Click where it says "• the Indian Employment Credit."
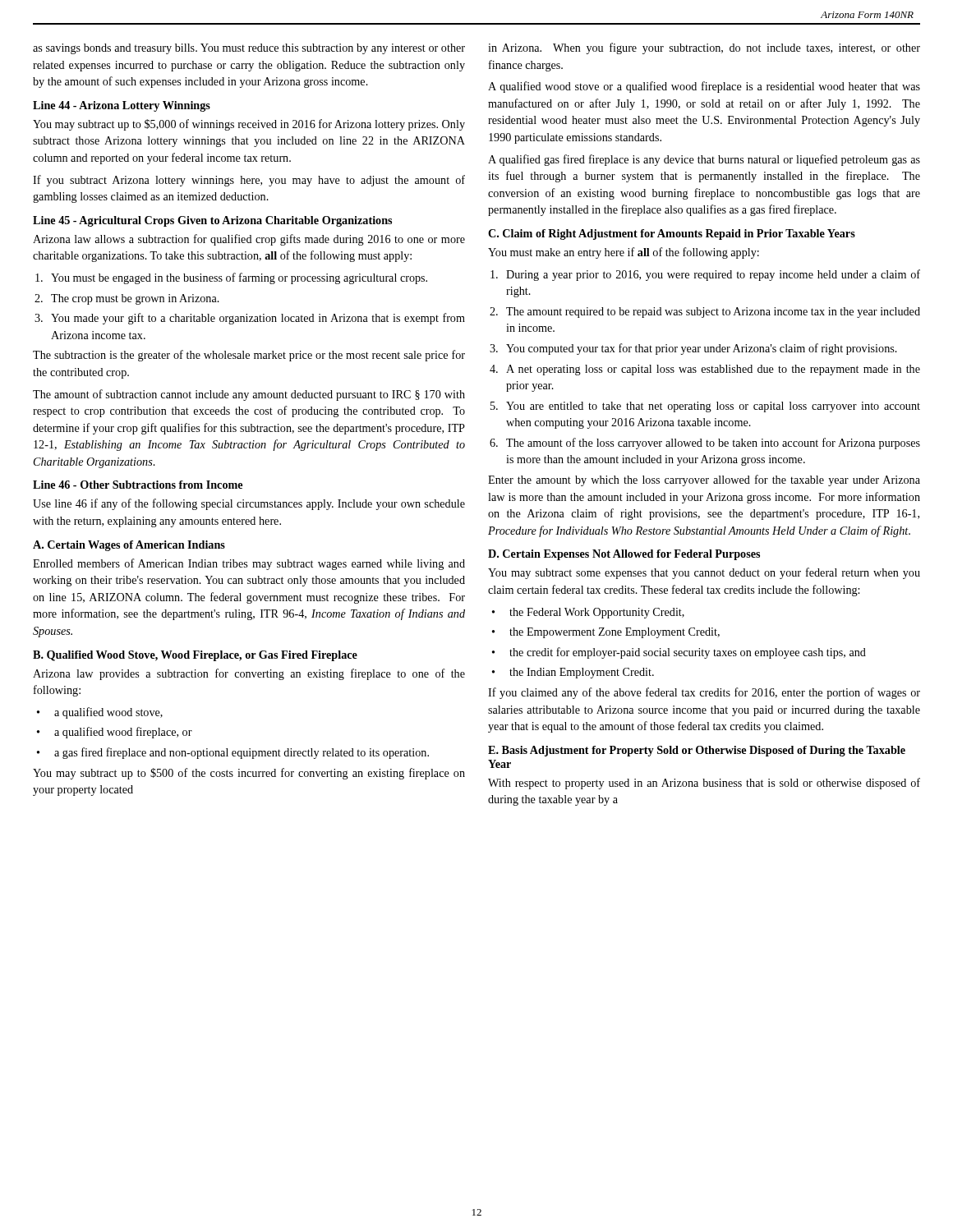The width and height of the screenshot is (953, 1232). [x=573, y=673]
